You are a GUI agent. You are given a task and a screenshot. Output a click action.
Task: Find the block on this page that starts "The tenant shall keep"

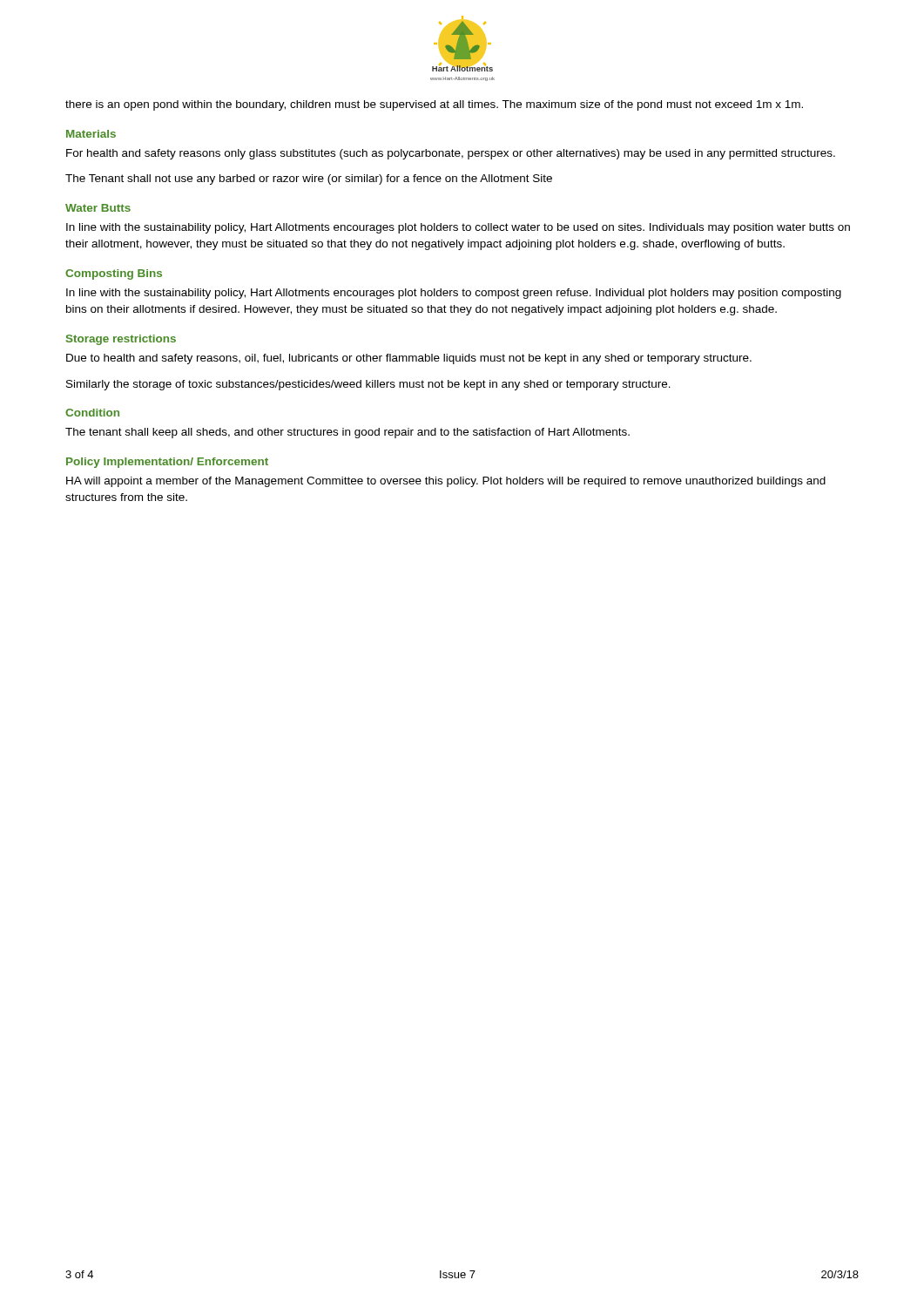tap(462, 432)
